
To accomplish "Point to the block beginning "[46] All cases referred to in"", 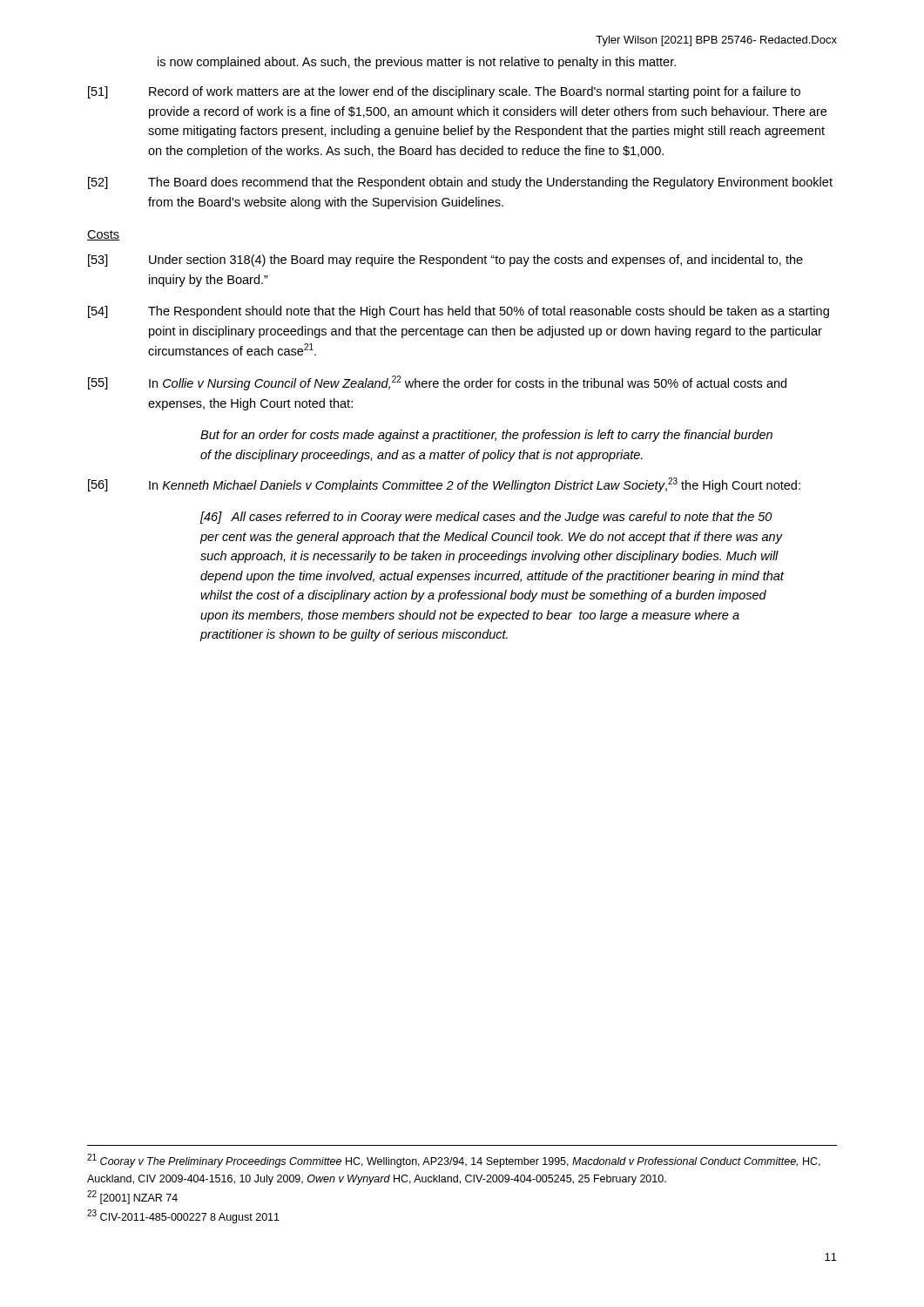I will tap(492, 576).
